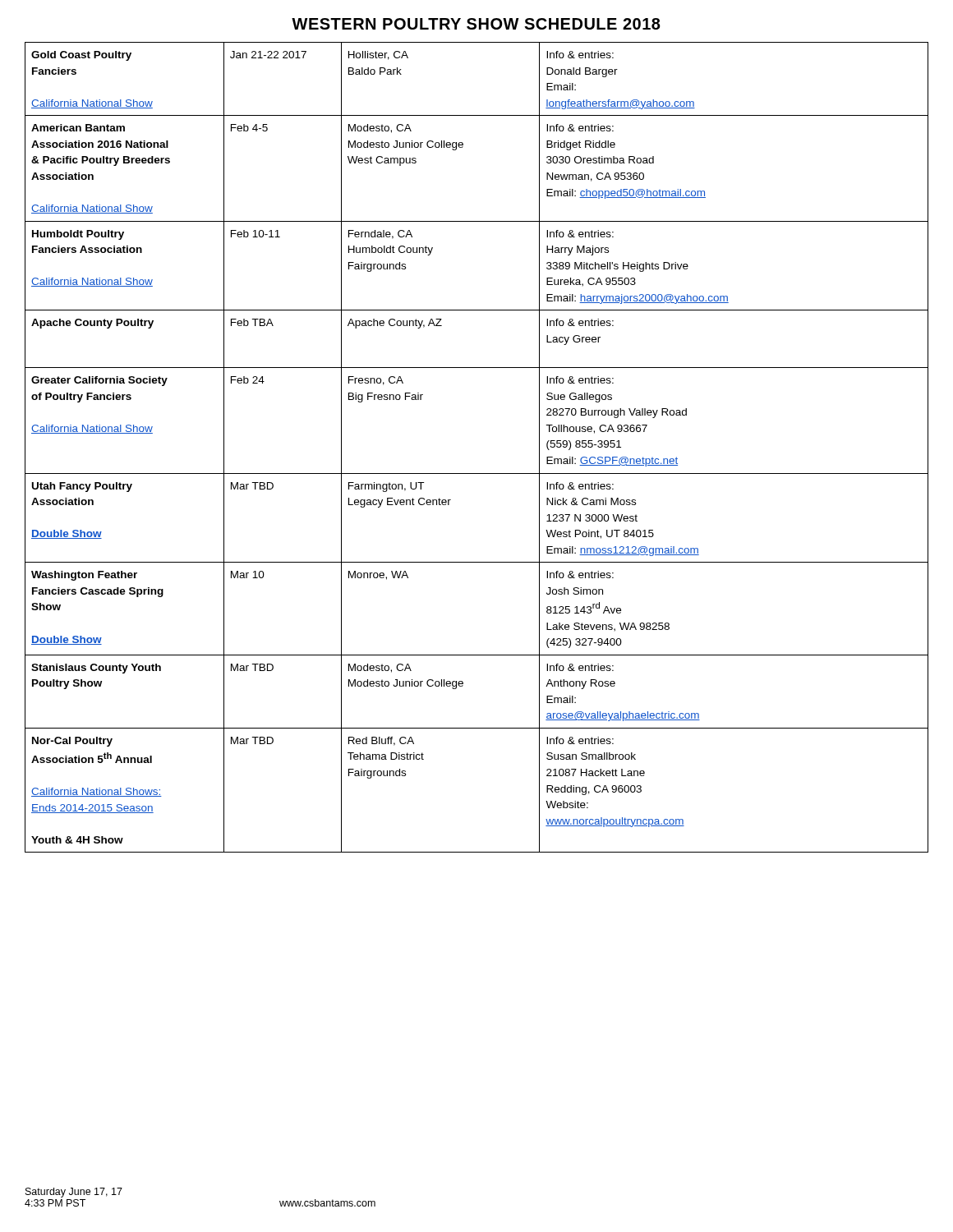The height and width of the screenshot is (1232, 953).
Task: Click on the title with the text "WESTERN POULTRY SHOW"
Action: tap(476, 24)
